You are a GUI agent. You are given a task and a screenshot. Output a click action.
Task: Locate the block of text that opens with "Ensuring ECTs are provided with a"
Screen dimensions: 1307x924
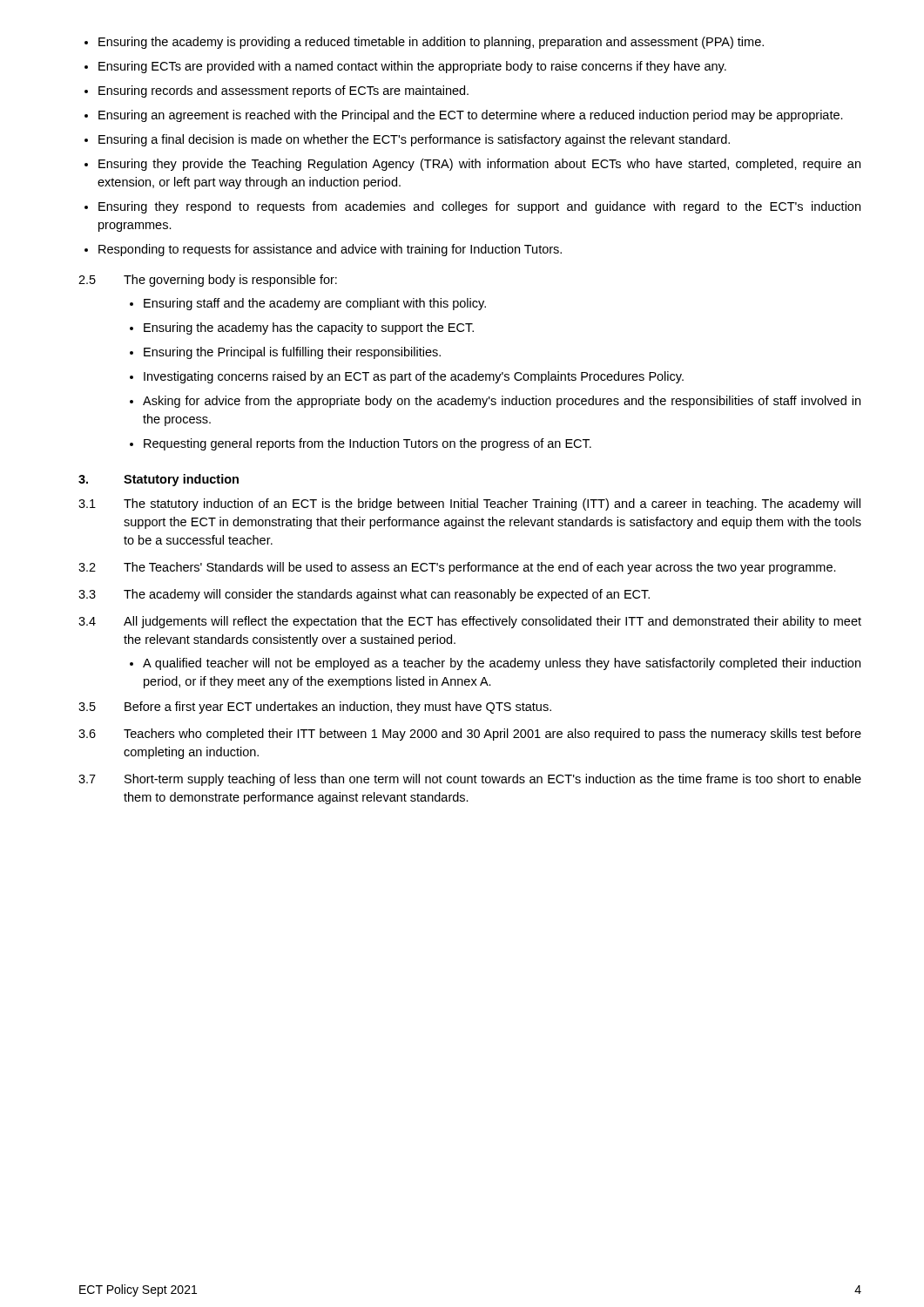(479, 67)
